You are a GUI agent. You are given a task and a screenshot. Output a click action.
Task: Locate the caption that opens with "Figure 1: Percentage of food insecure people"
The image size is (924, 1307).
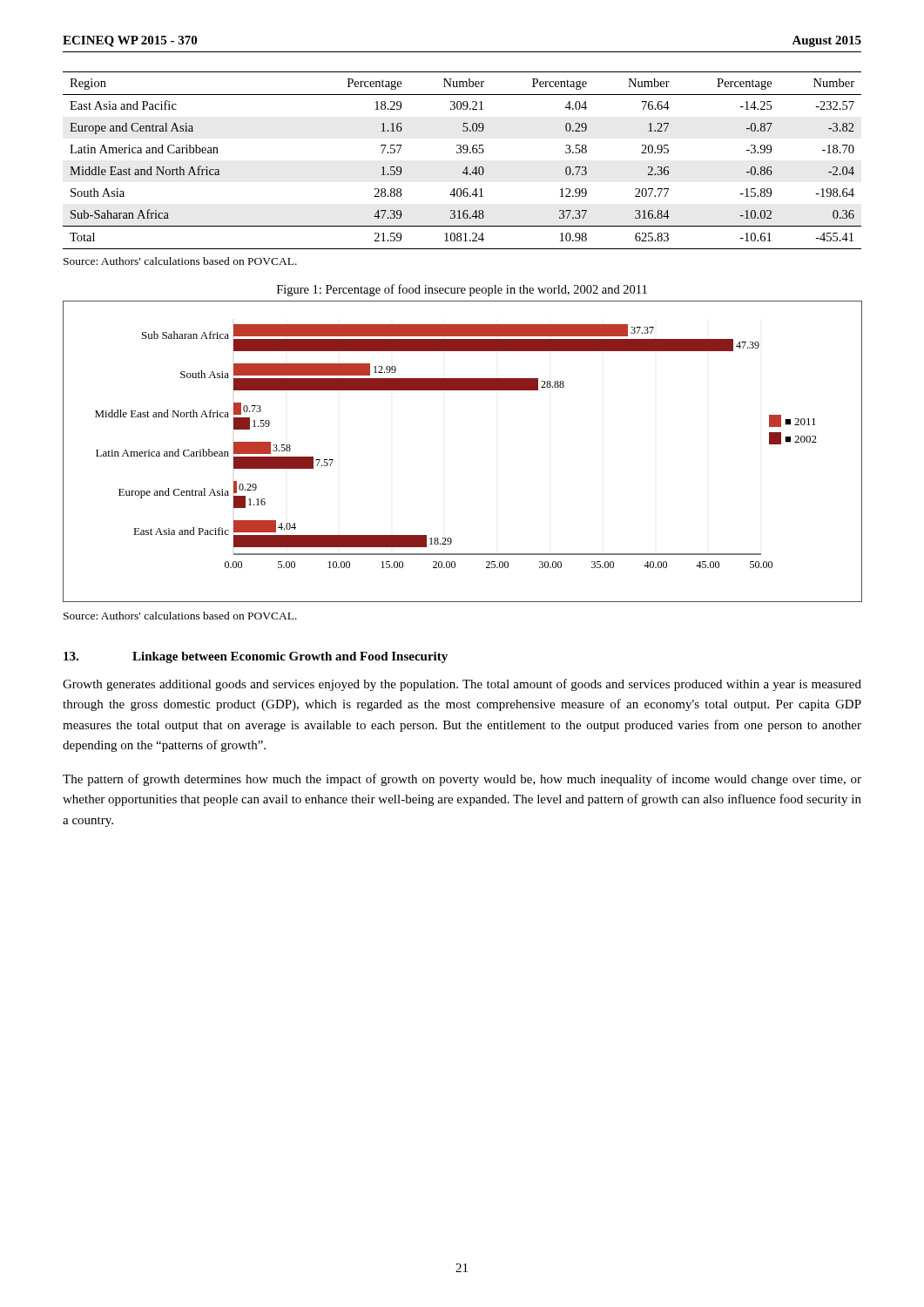[x=462, y=289]
